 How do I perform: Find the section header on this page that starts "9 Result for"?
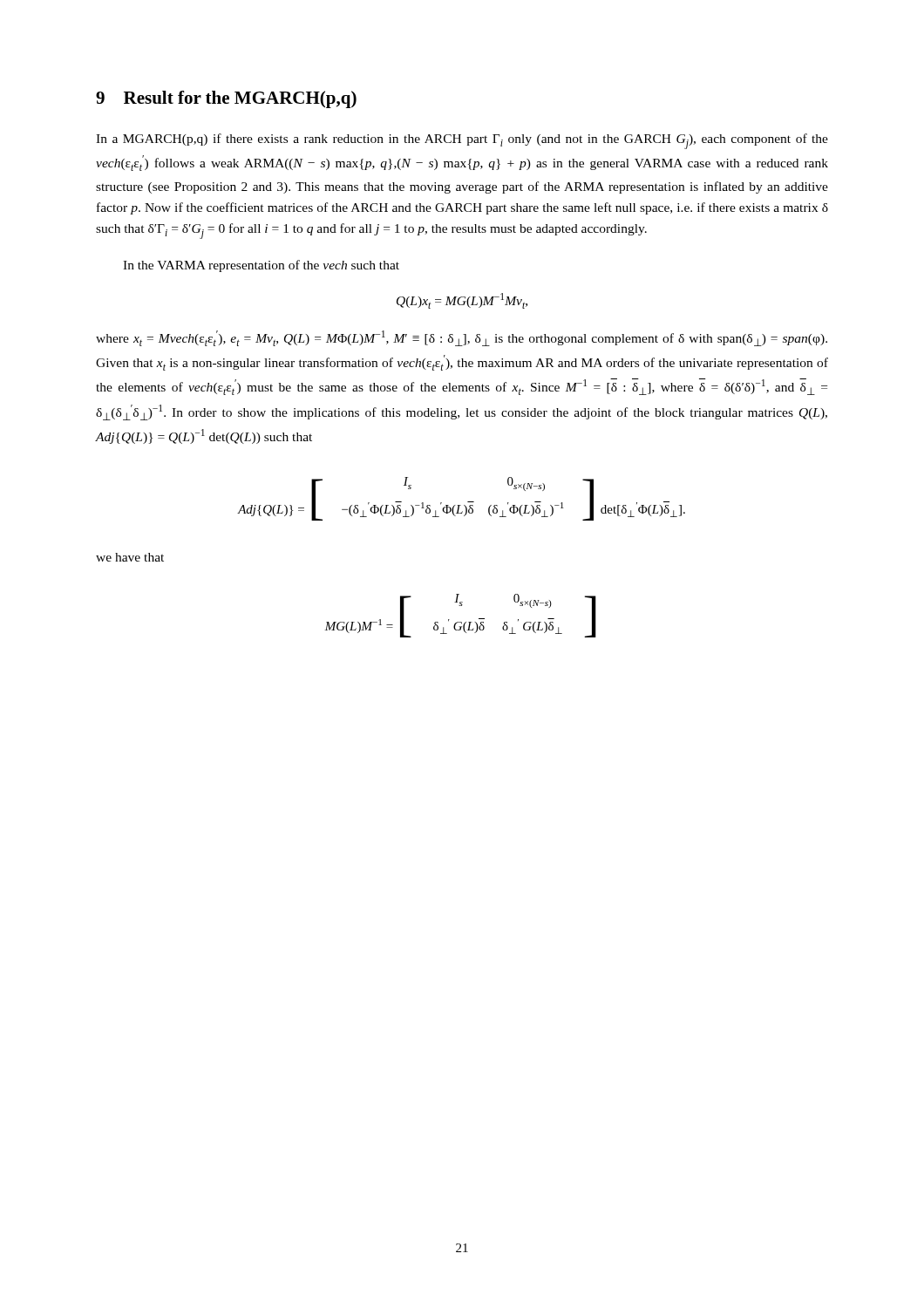click(226, 99)
